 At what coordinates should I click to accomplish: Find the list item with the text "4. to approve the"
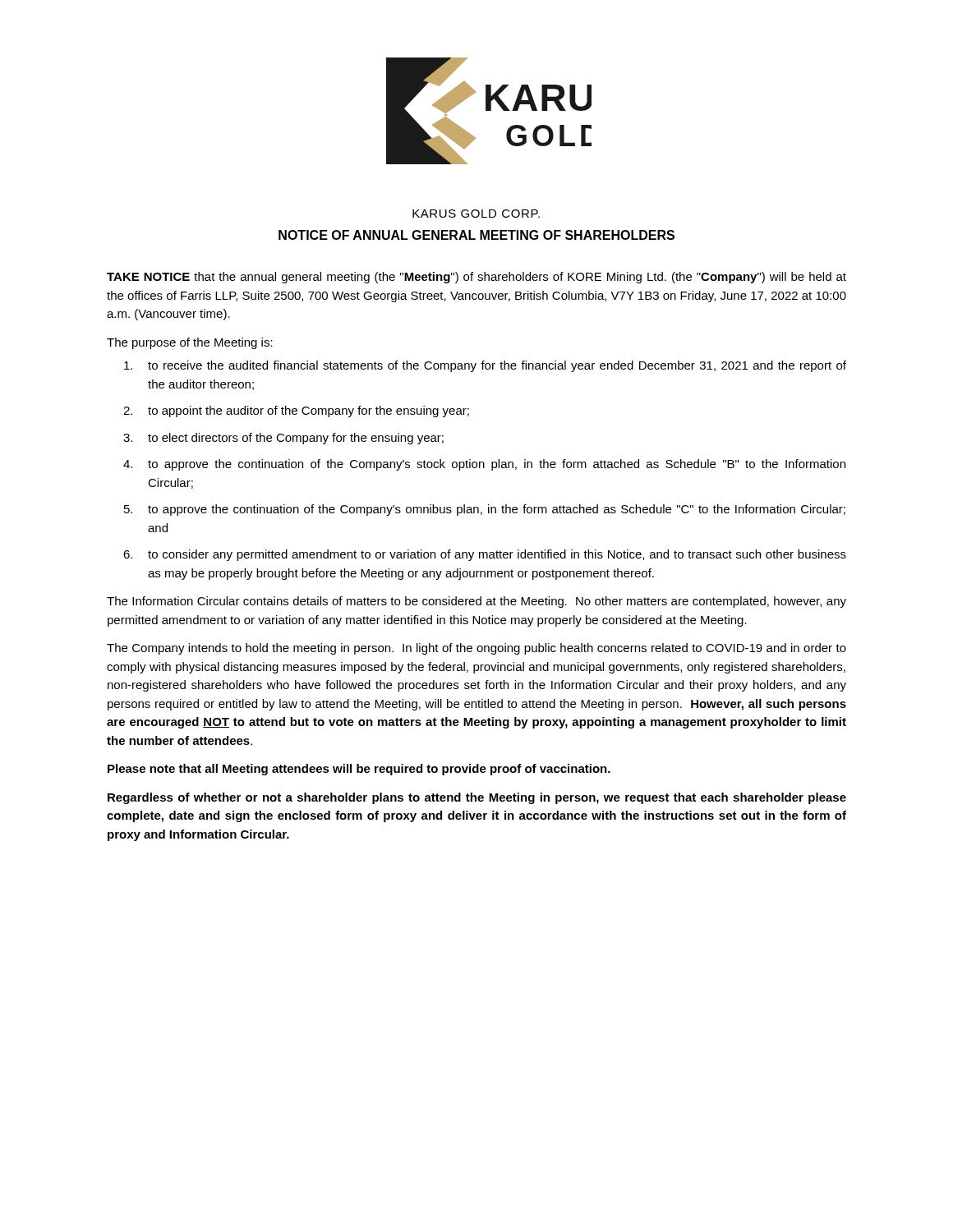[x=485, y=473]
